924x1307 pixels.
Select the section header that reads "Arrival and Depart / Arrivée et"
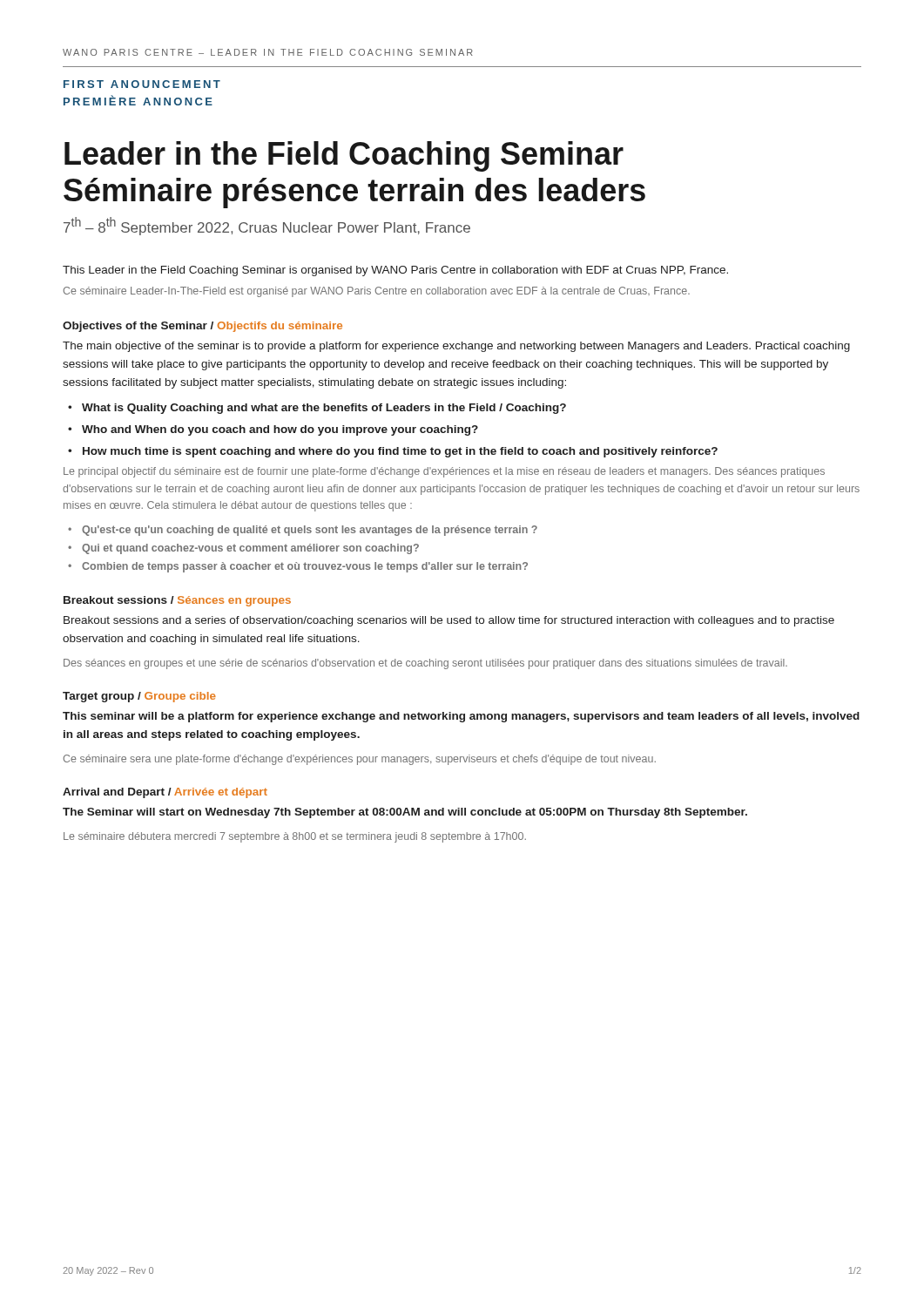pos(165,792)
